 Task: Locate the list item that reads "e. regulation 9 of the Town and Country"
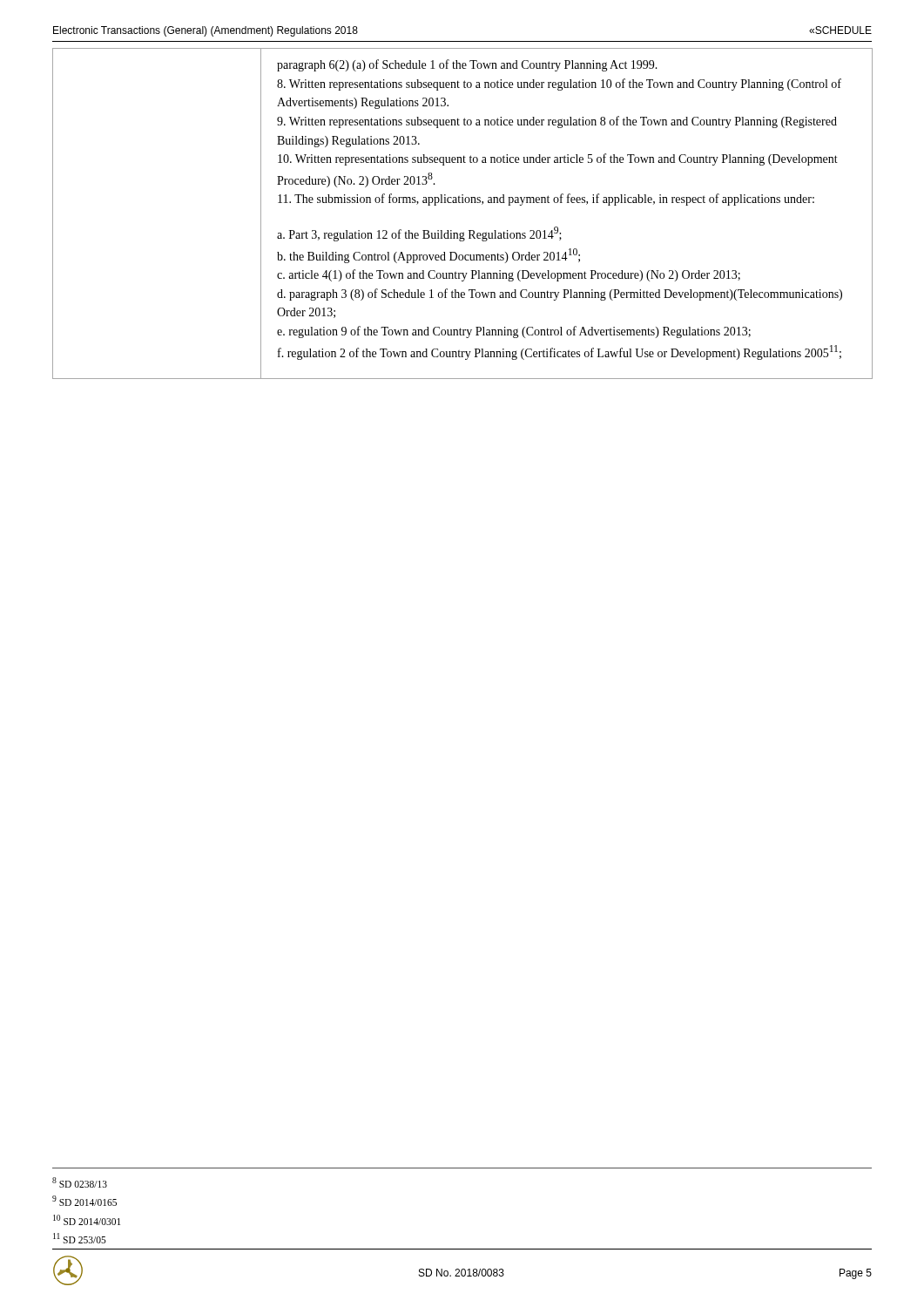point(567,332)
